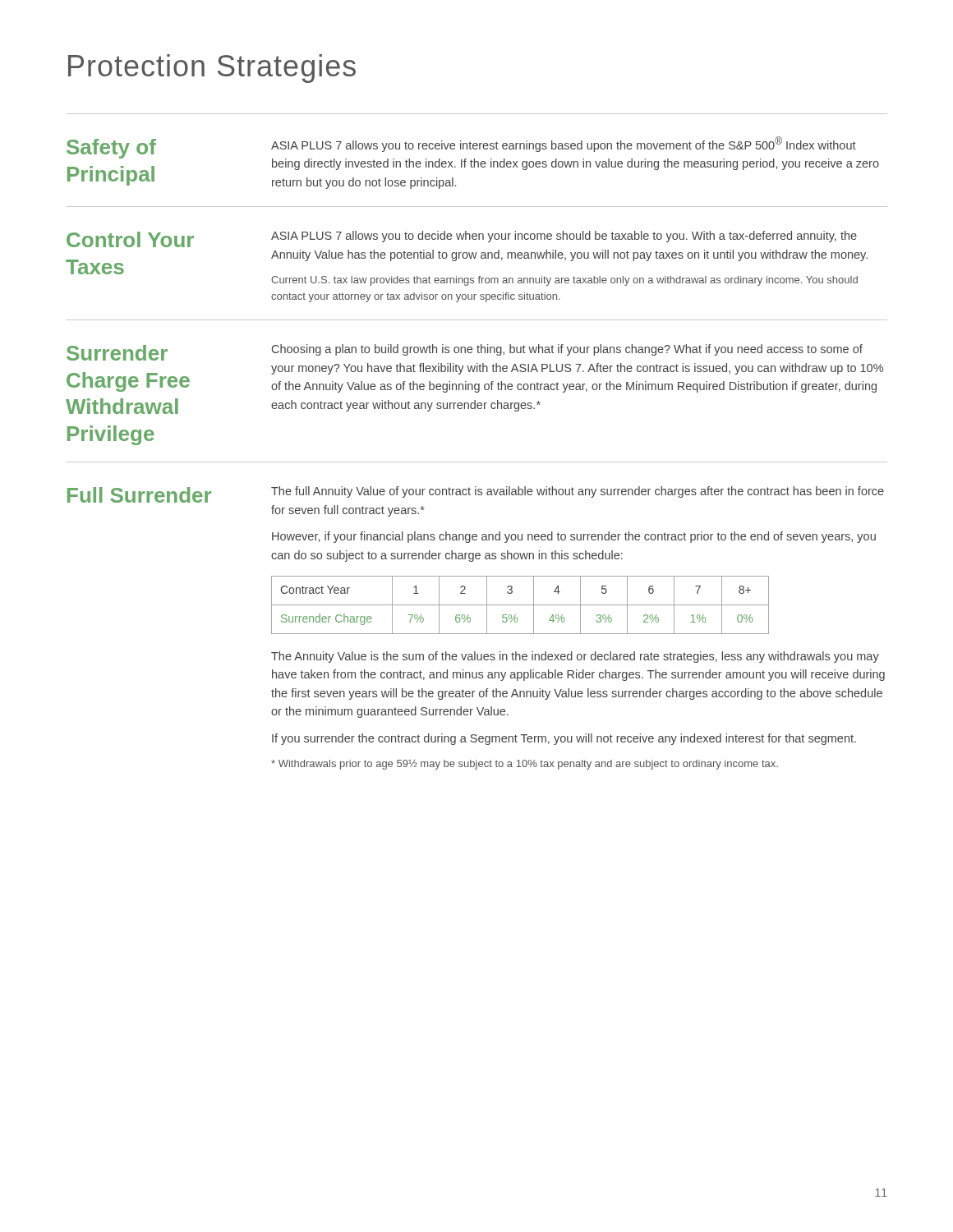Click on the passage starting "SurrenderCharge FreeWithdrawalPrivilege Choosing a"
This screenshot has height=1232, width=953.
coord(476,394)
